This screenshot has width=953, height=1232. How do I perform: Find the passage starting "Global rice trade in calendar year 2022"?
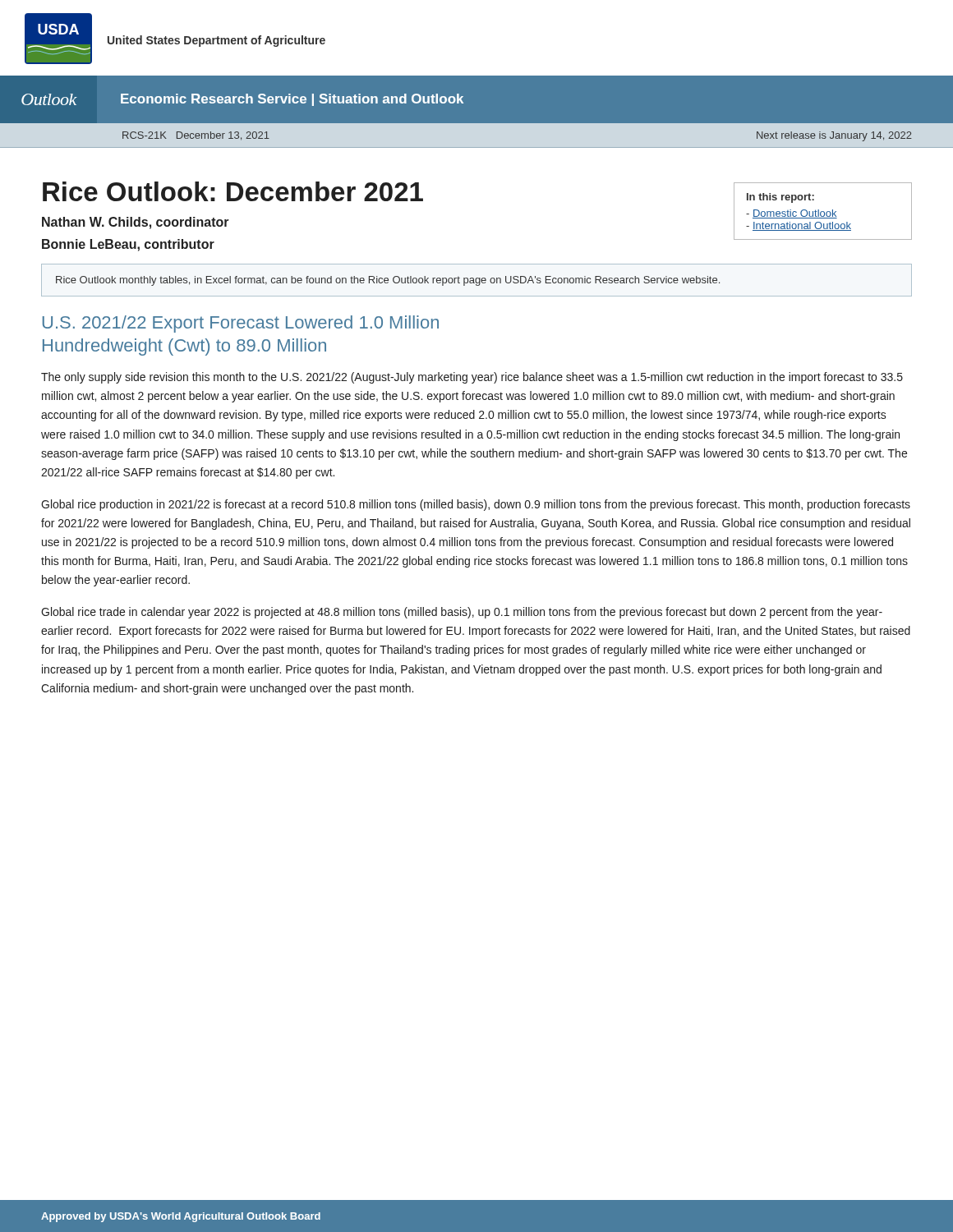(476, 650)
